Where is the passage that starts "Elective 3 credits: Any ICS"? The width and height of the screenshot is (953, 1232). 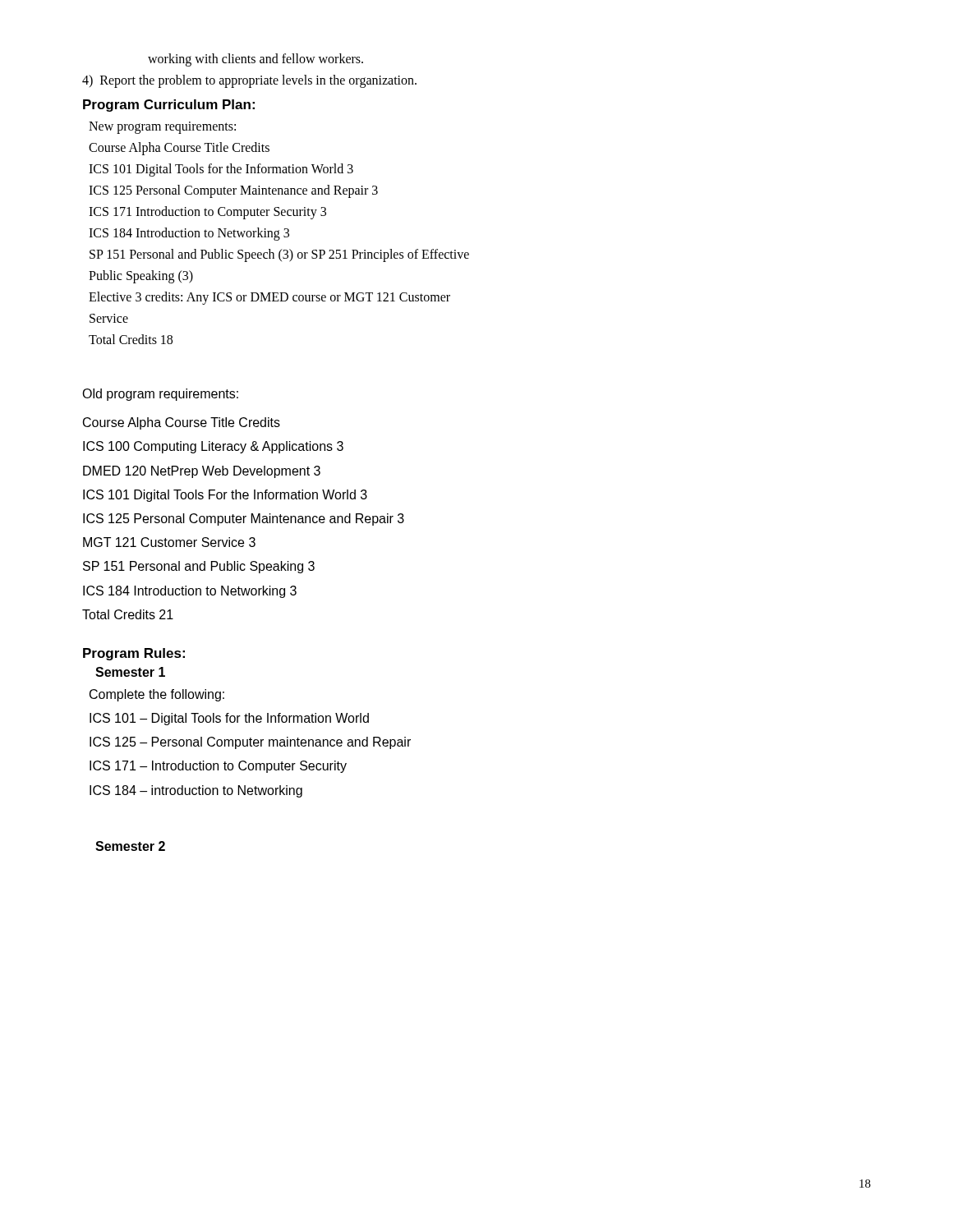(270, 297)
